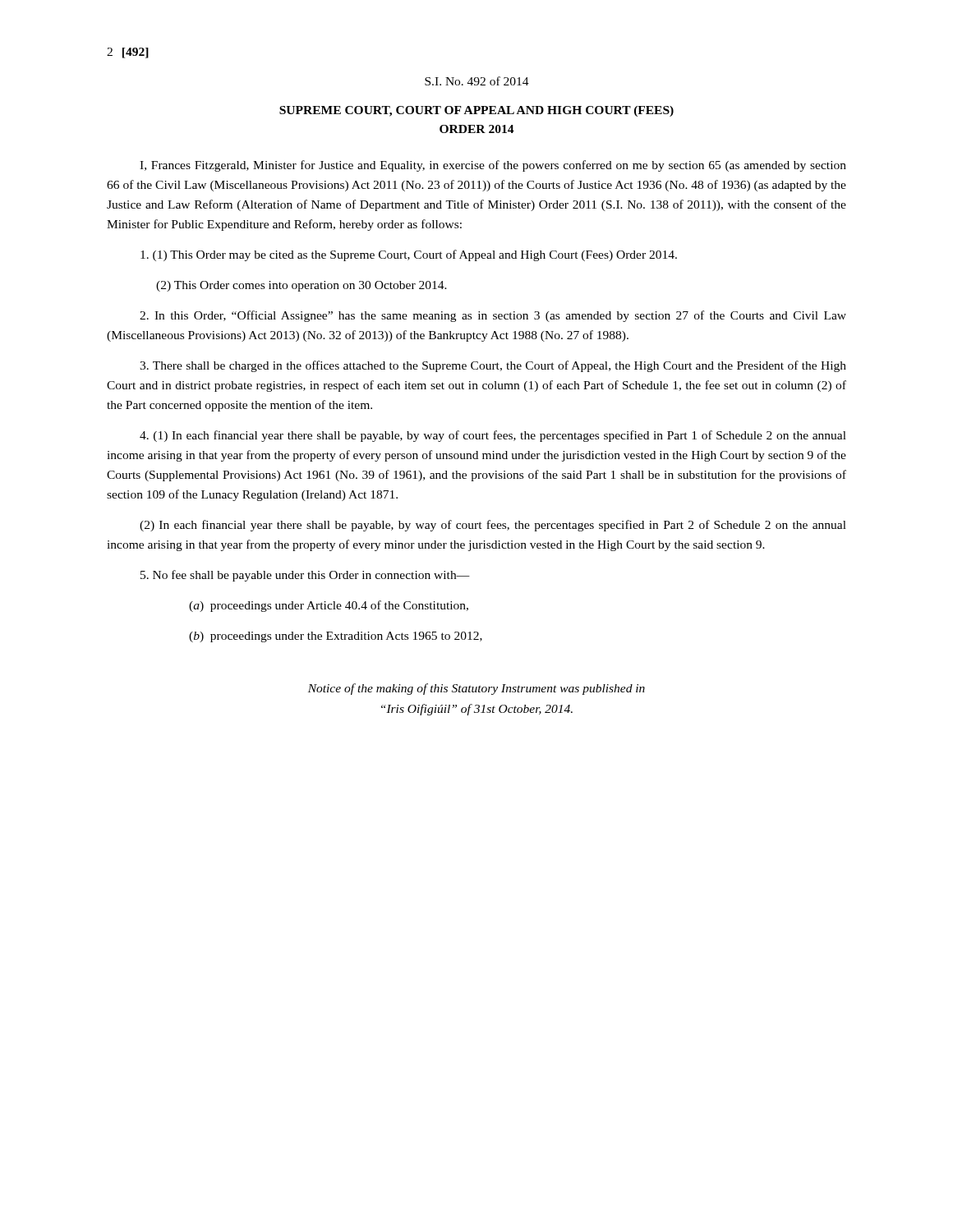Point to the element starting "(b) proceedings under the"
This screenshot has height=1232, width=953.
[x=336, y=635]
